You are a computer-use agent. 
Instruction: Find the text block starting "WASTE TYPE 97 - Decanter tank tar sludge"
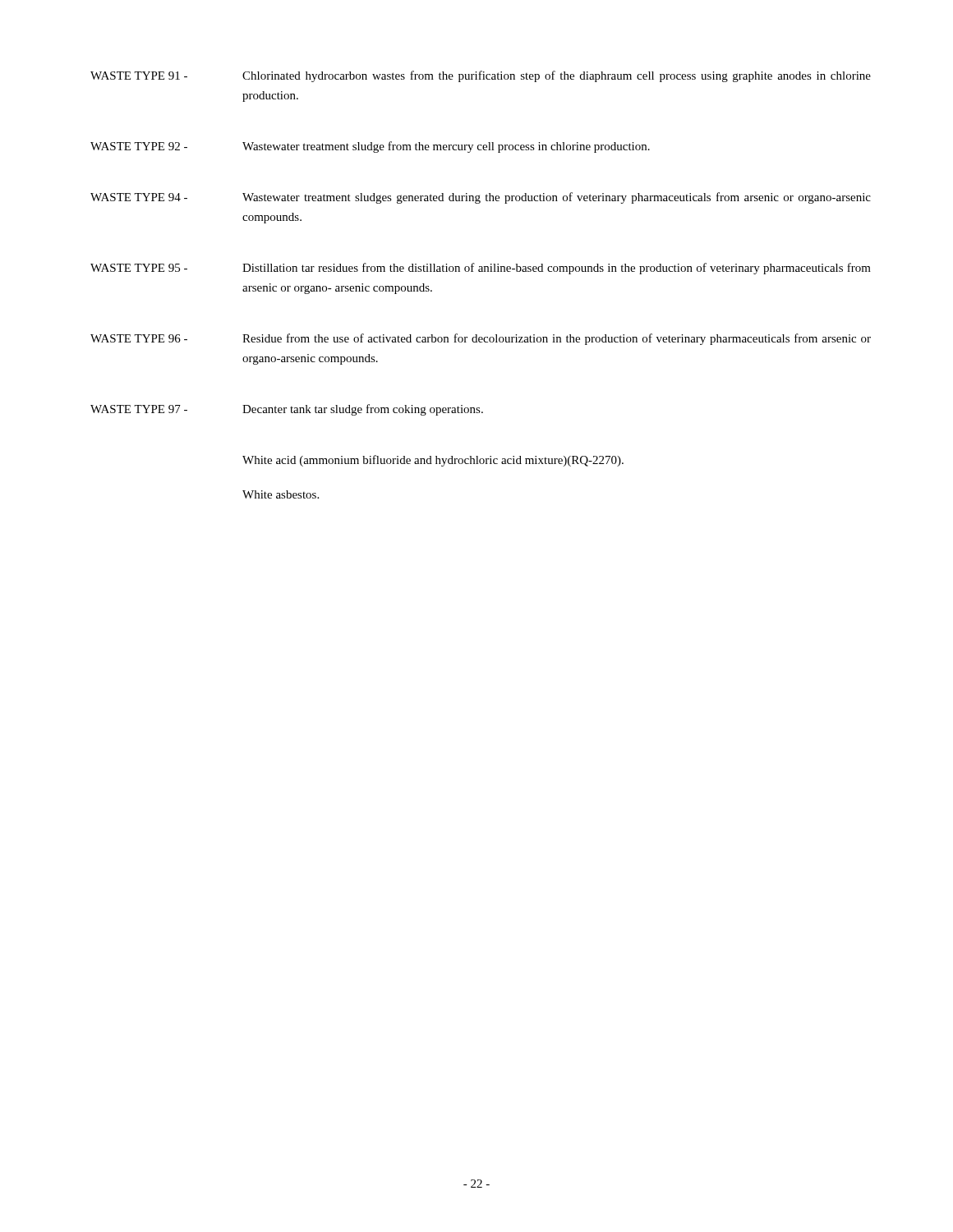click(x=481, y=409)
